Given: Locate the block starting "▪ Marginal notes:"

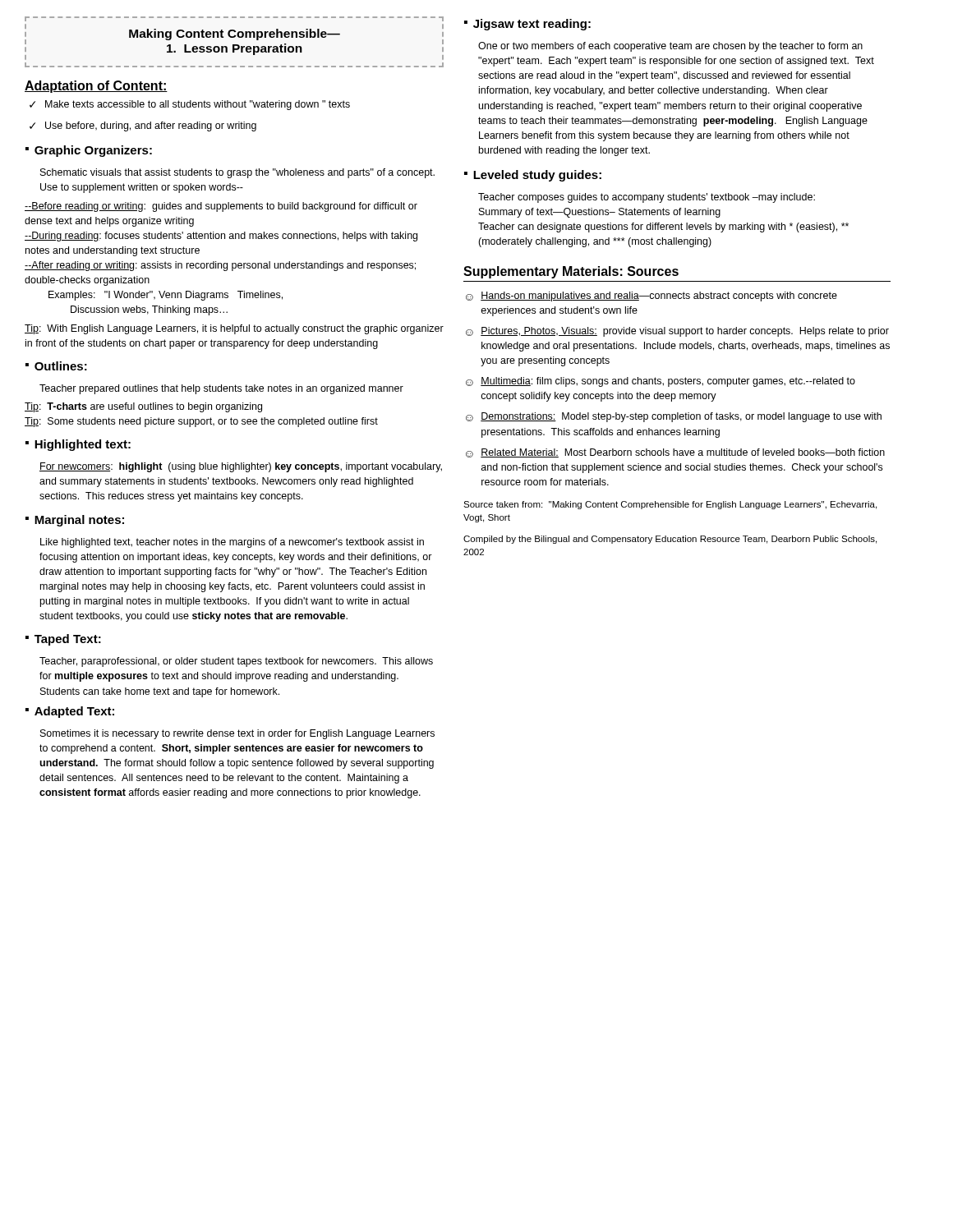Looking at the screenshot, I should [x=75, y=521].
